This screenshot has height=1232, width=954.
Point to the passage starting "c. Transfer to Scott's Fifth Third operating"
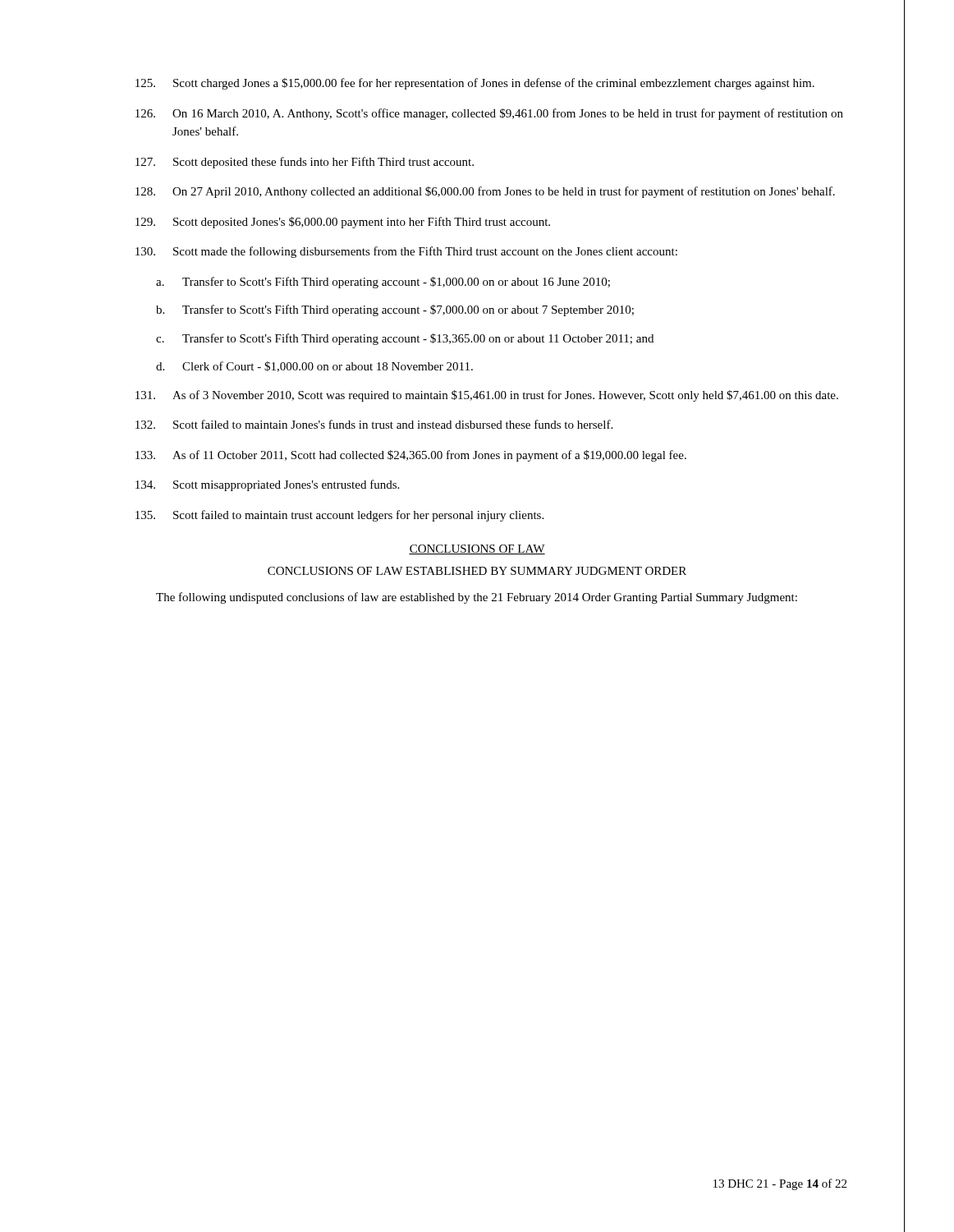(x=502, y=338)
